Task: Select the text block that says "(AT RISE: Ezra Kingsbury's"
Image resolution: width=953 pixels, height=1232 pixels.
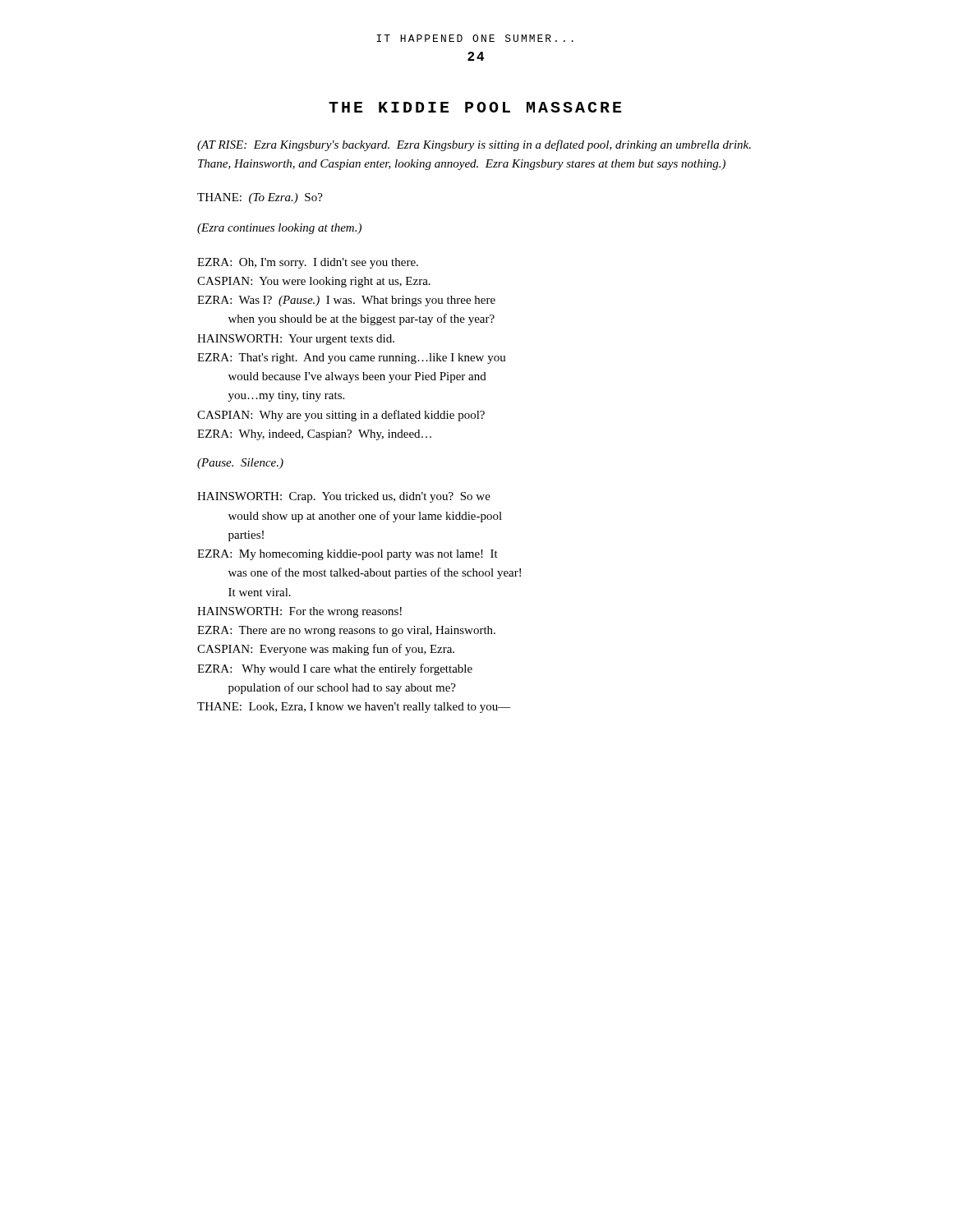Action: (476, 154)
